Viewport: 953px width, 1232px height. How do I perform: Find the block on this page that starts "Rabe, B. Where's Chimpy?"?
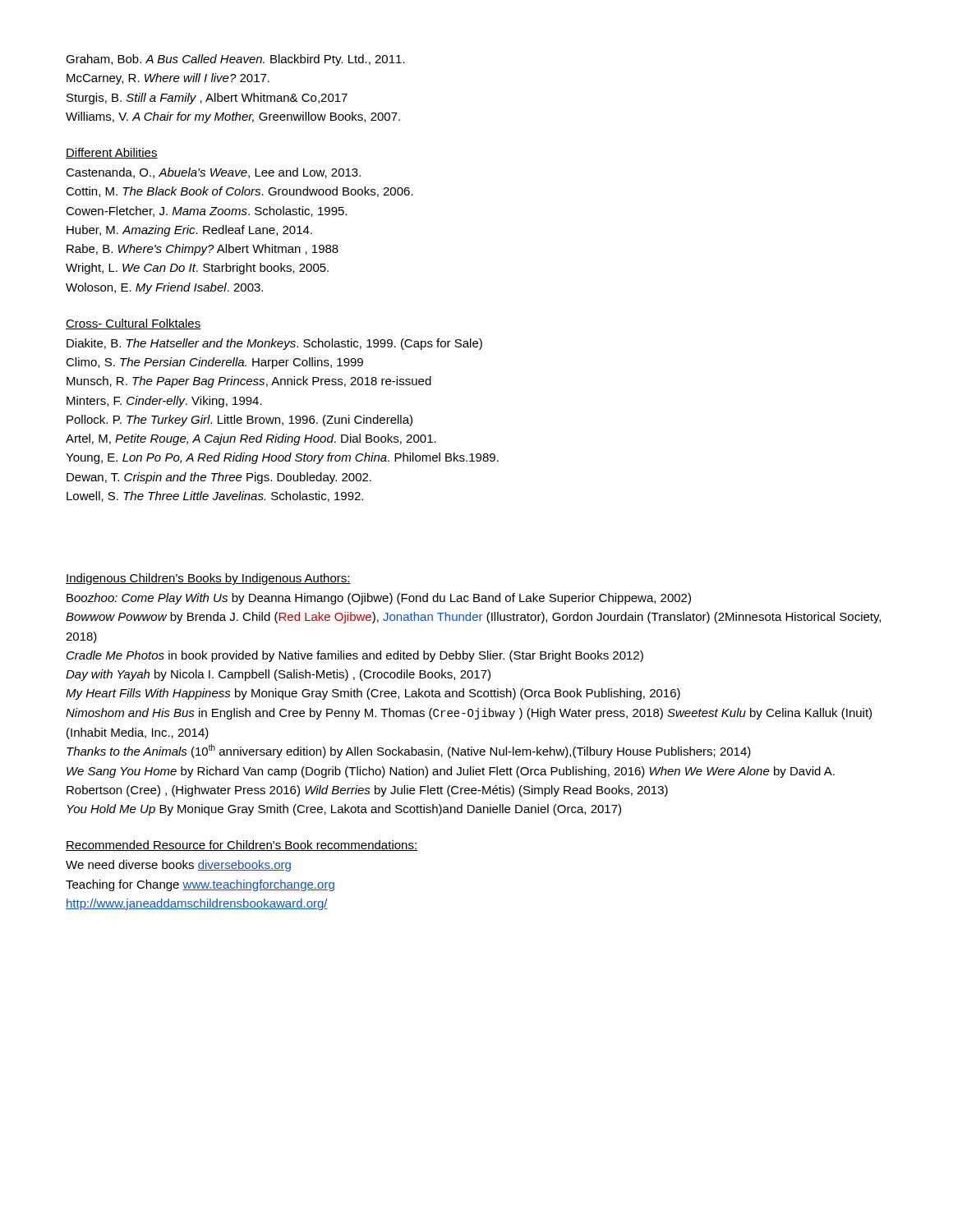coord(202,248)
